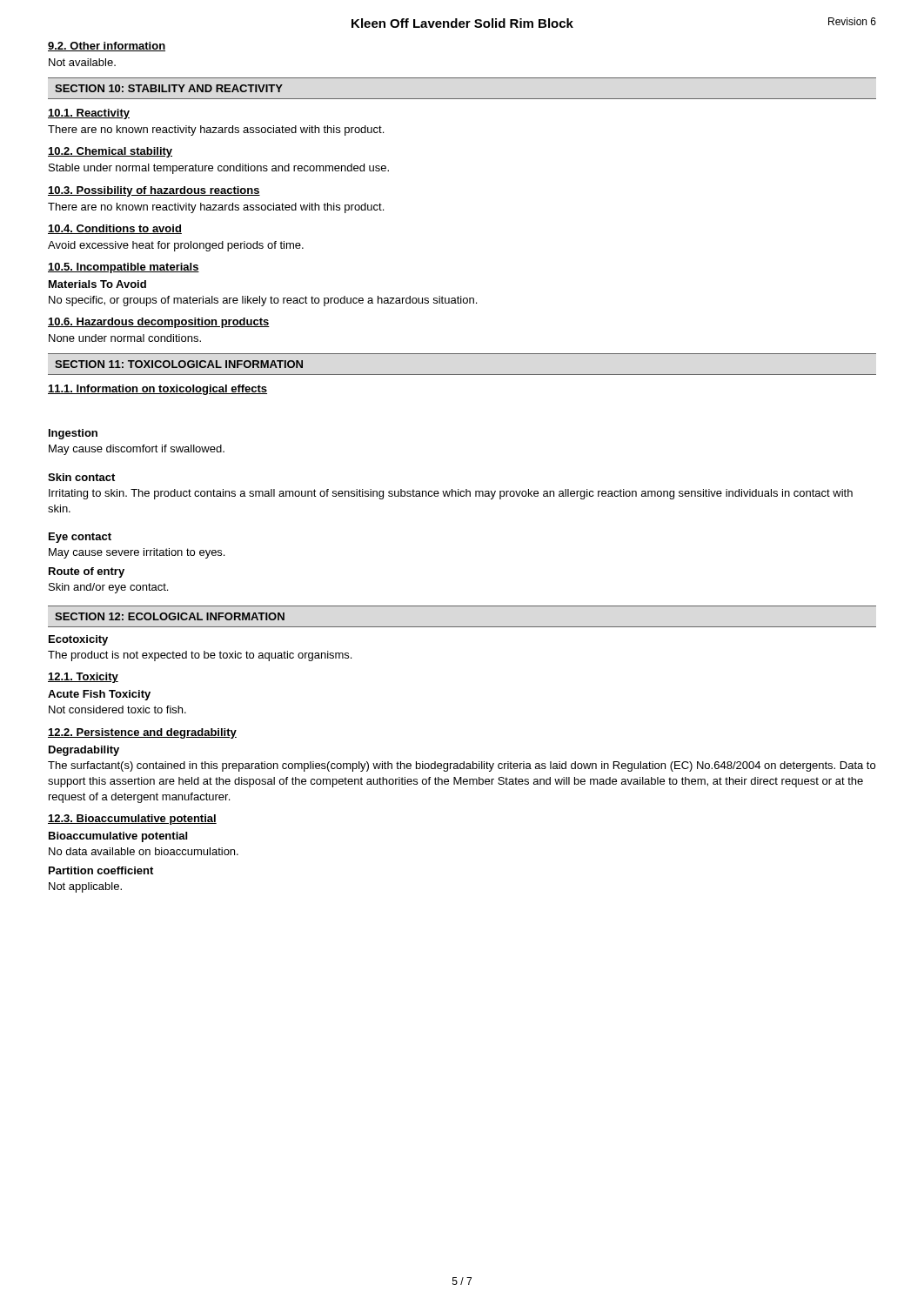Find the text block starting "10.2. Chemical stability"

pos(110,151)
